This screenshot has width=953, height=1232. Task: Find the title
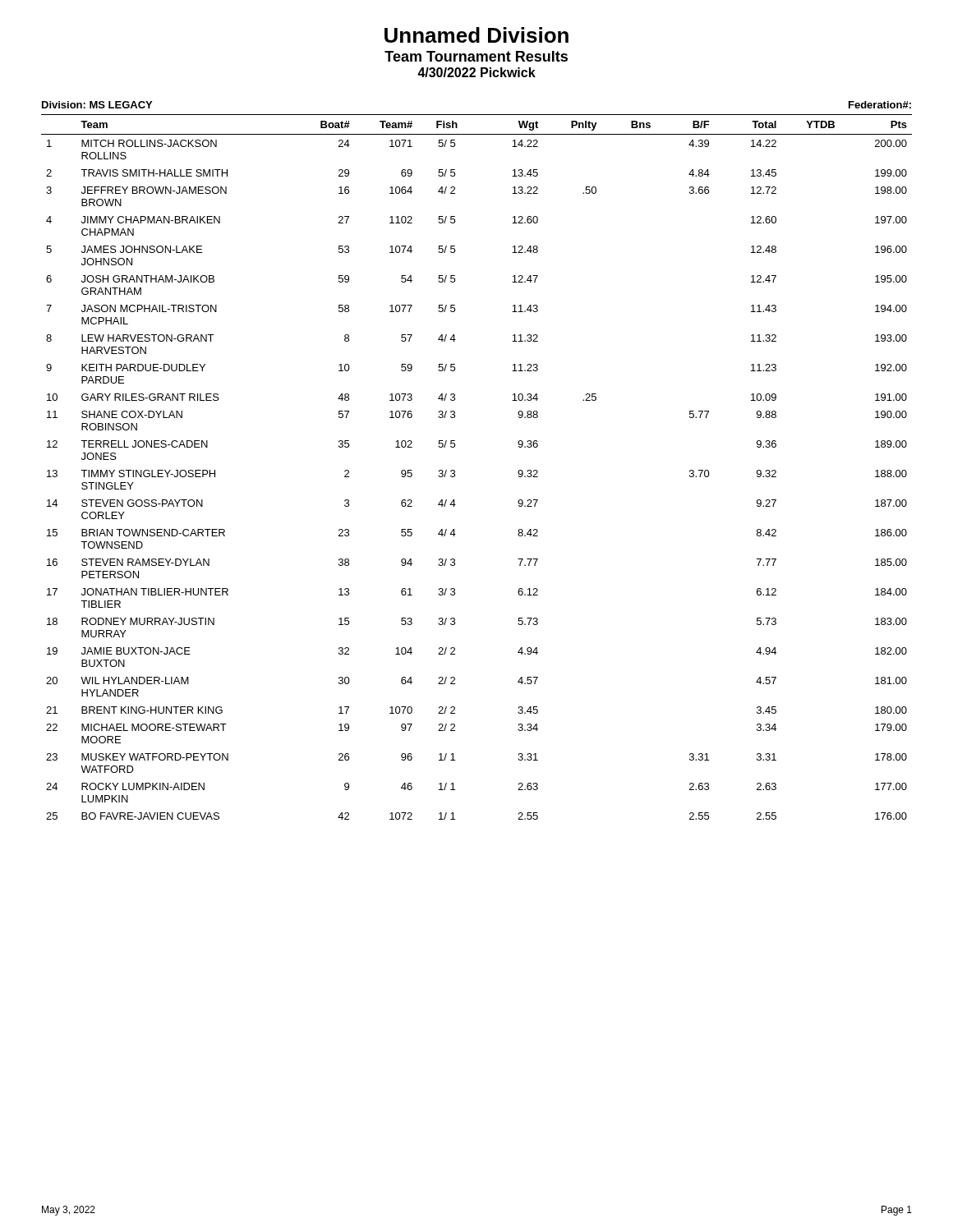coord(476,52)
